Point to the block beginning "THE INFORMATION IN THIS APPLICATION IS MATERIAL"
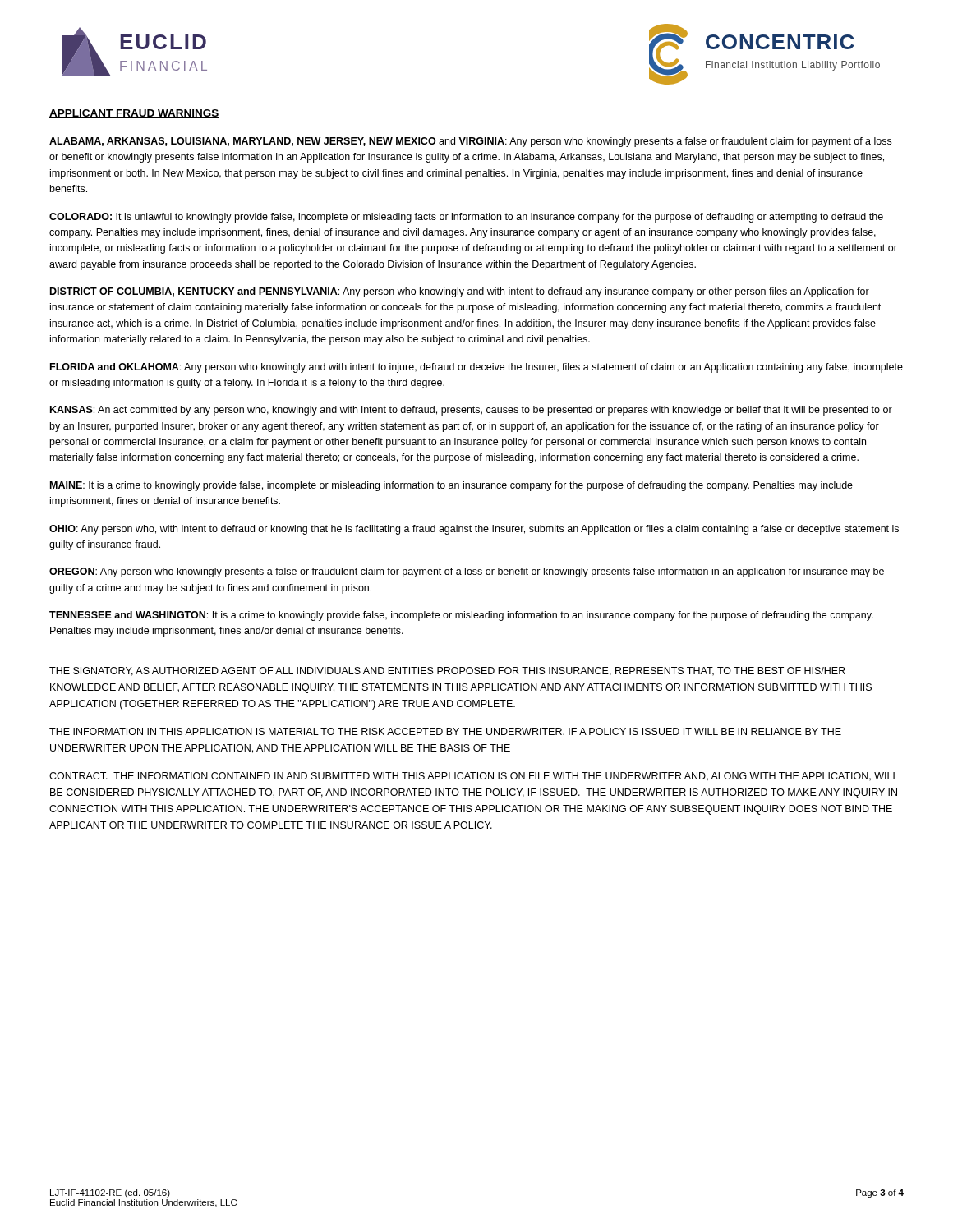The width and height of the screenshot is (953, 1232). click(x=445, y=740)
